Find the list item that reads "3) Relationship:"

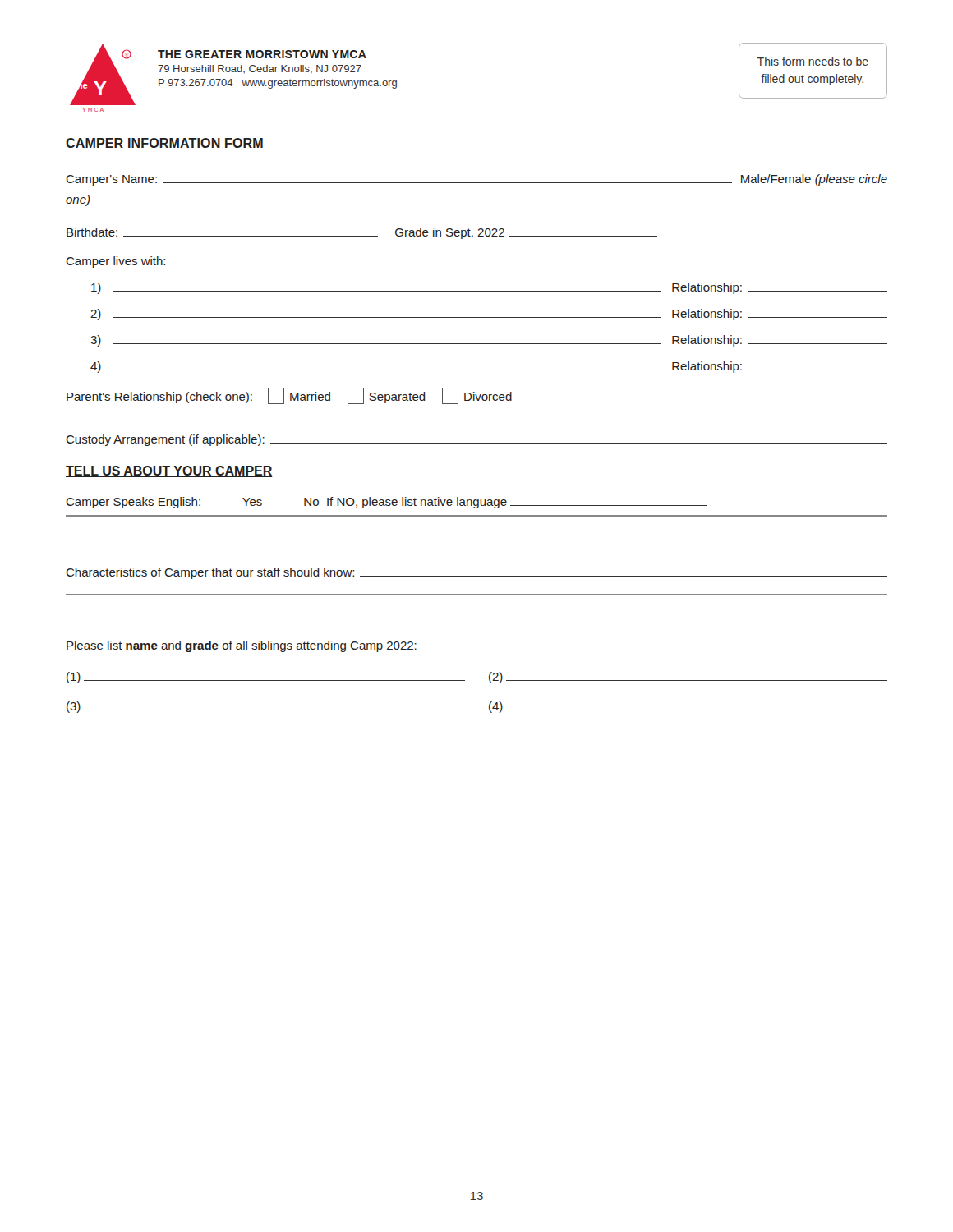click(489, 338)
